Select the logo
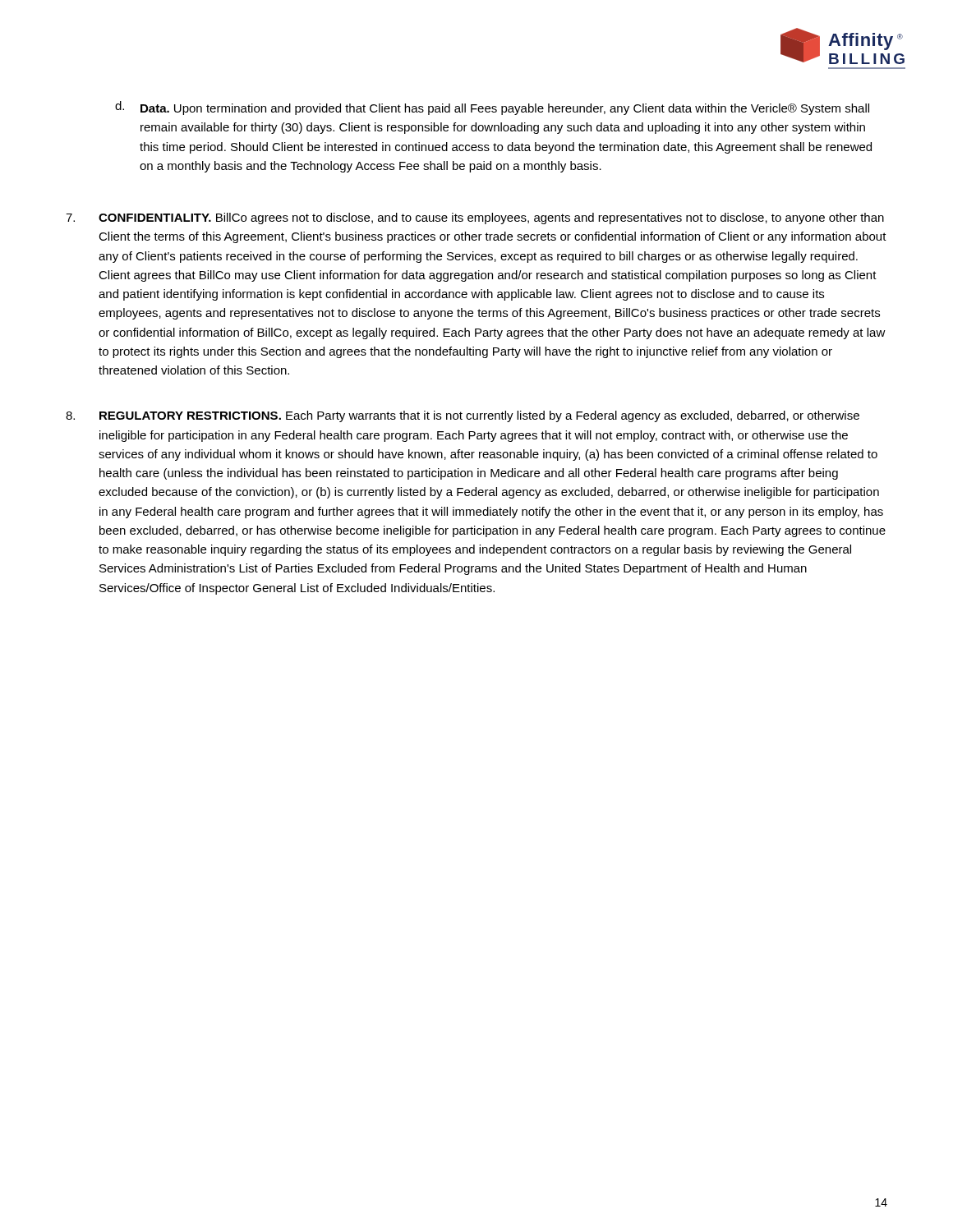Screen dimensions: 1232x953 click(840, 54)
